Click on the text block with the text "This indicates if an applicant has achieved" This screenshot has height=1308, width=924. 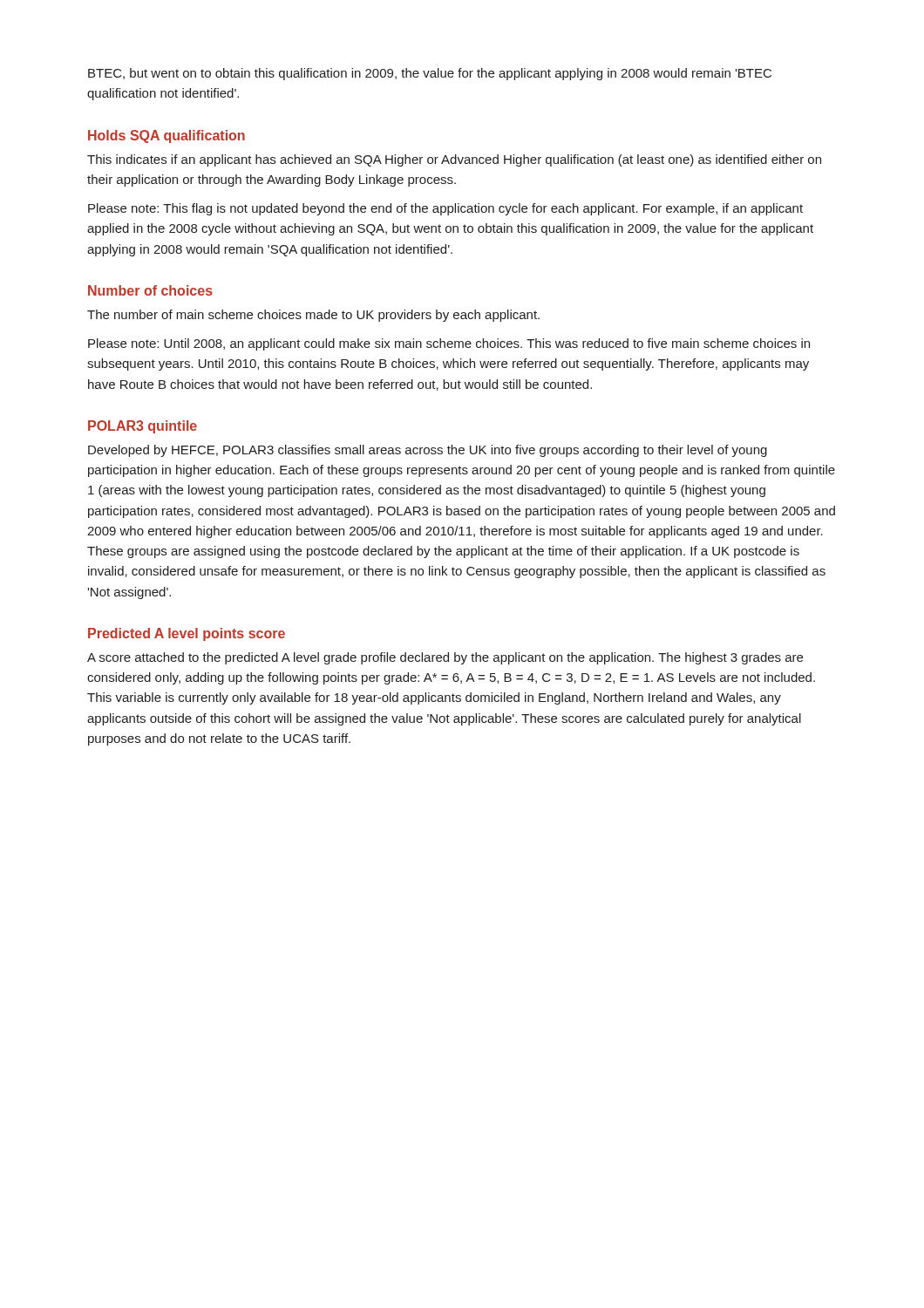click(x=455, y=169)
